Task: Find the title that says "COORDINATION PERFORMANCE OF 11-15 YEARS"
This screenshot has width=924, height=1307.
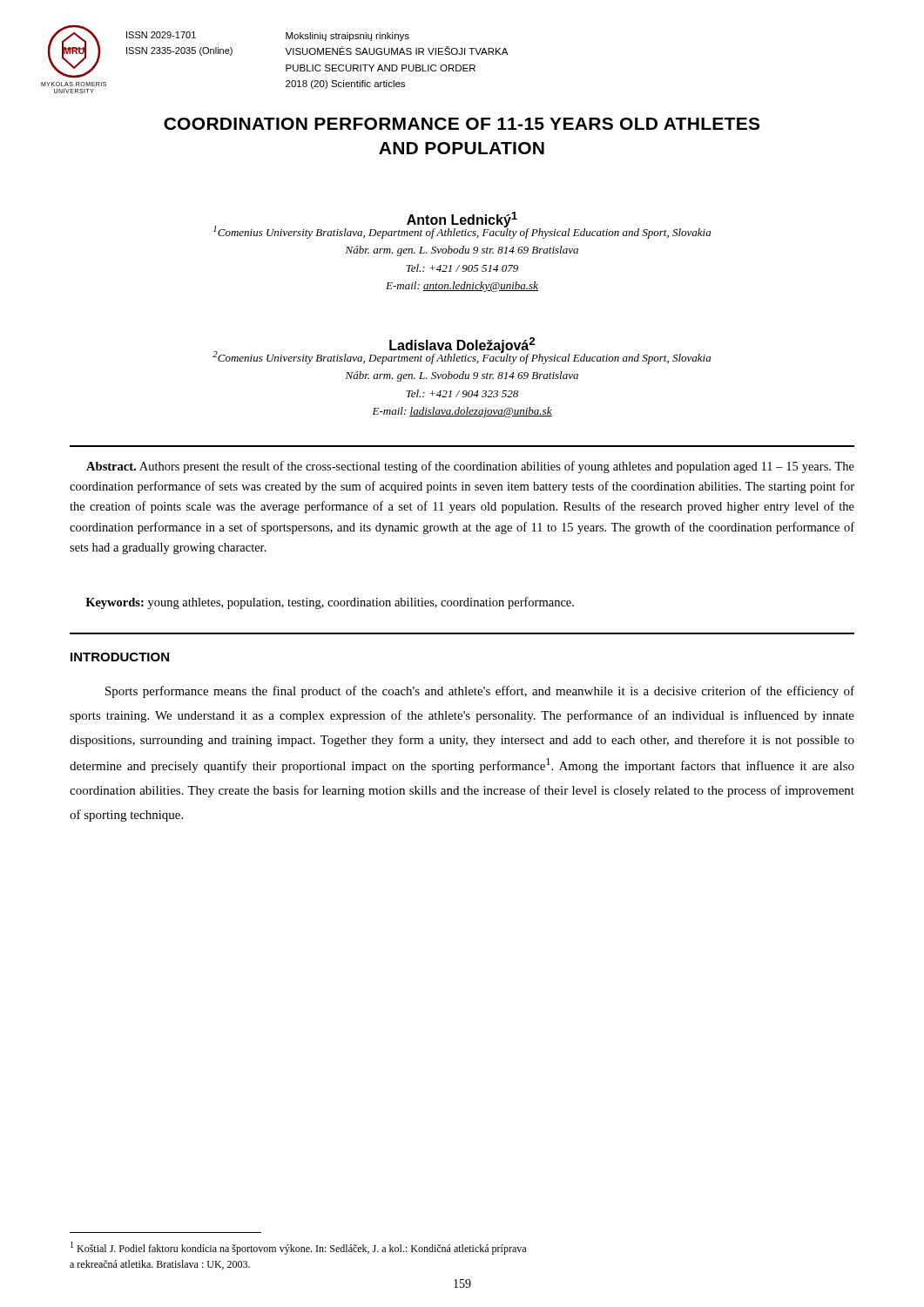Action: (462, 136)
